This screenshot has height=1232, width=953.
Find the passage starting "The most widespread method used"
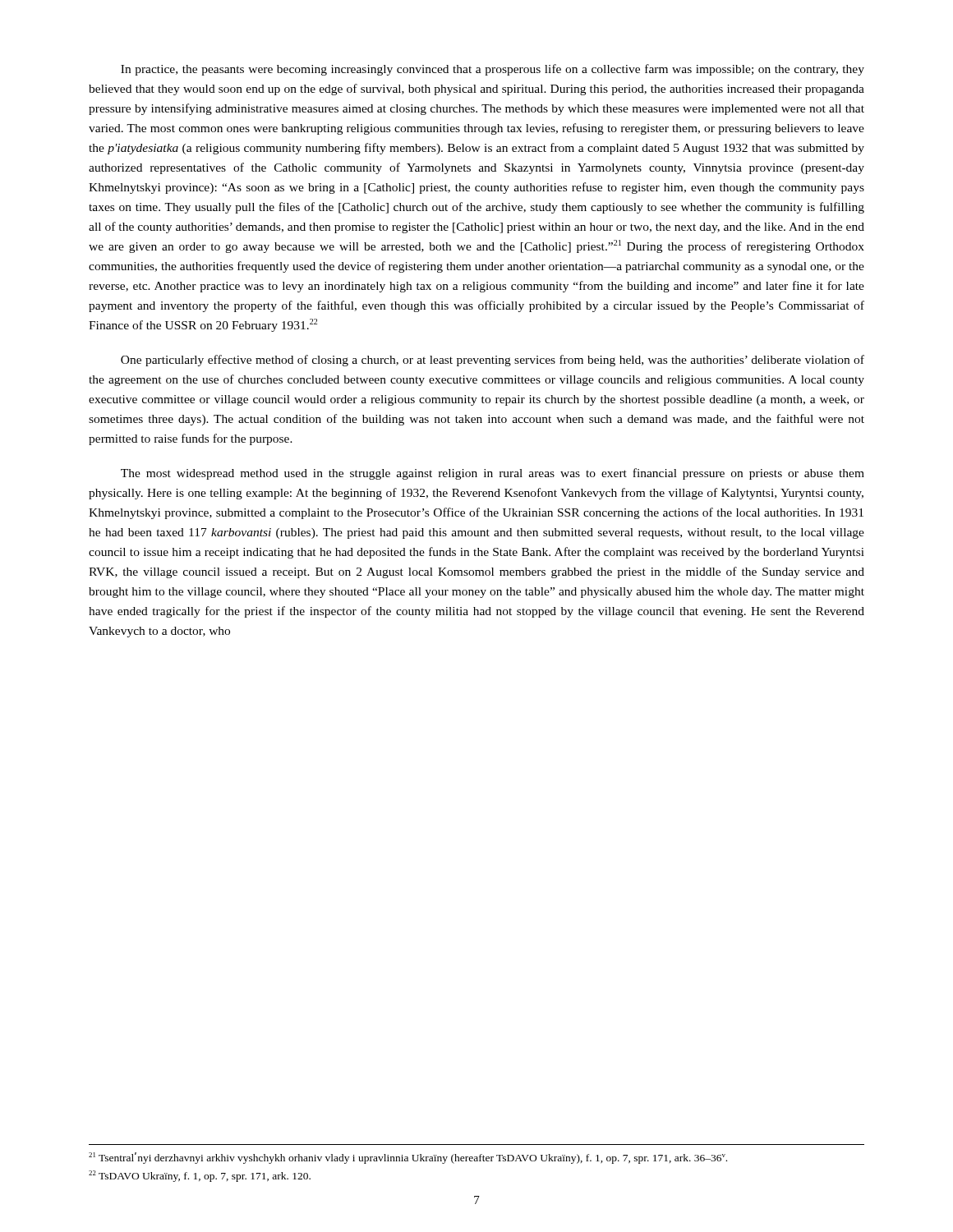pos(476,552)
